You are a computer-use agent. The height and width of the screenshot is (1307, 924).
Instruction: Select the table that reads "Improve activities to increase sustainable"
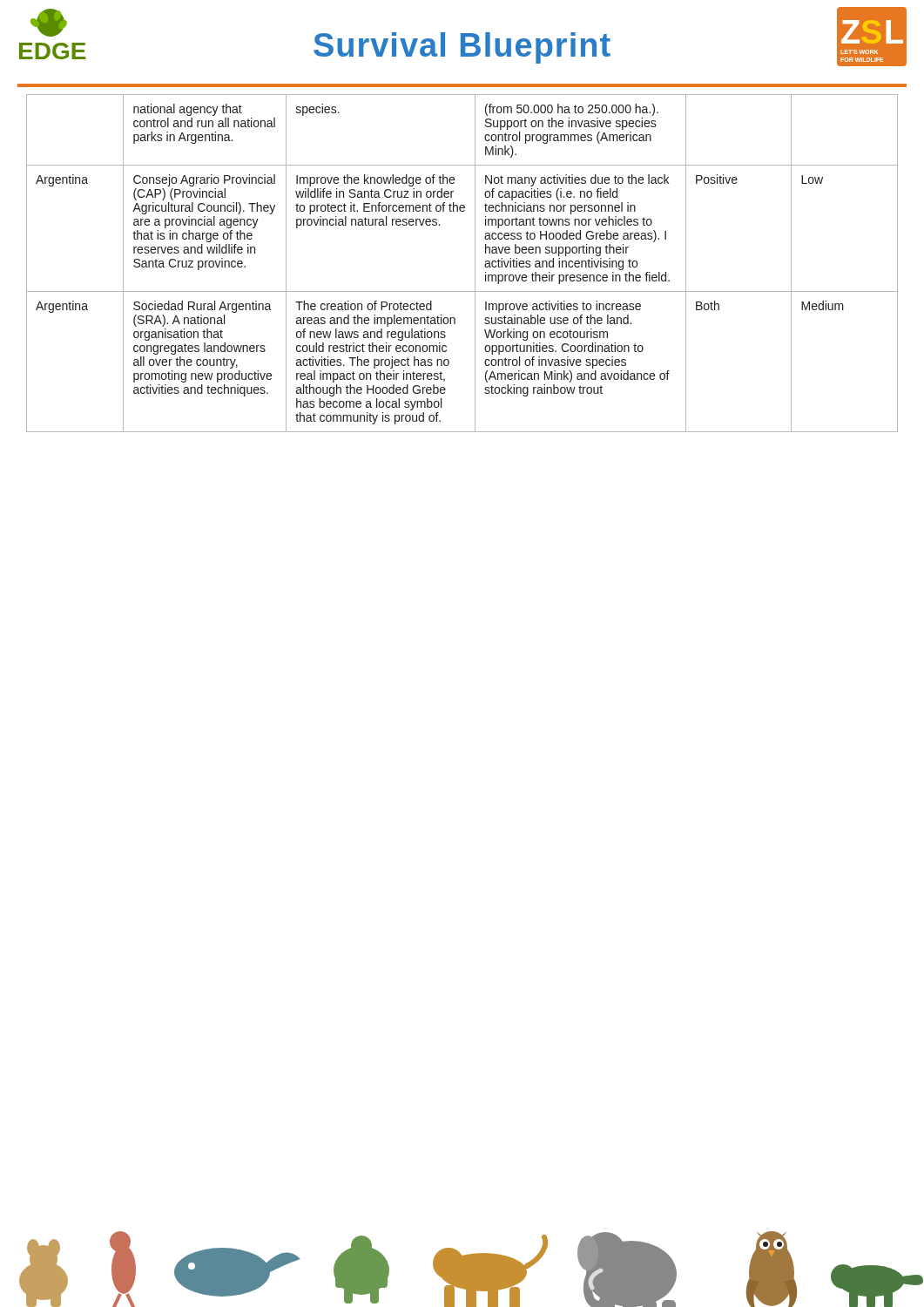tap(462, 263)
